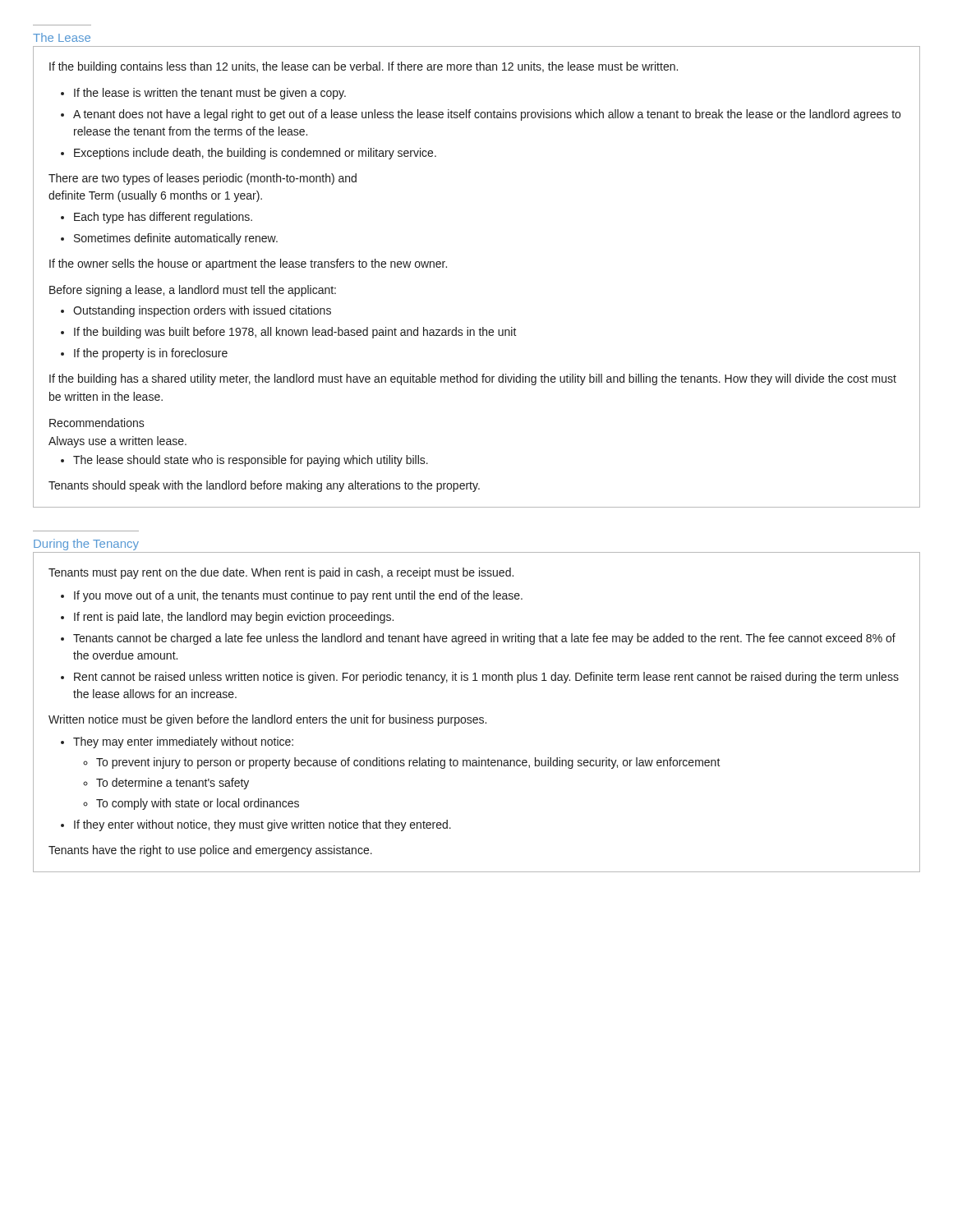The height and width of the screenshot is (1232, 953).
Task: Locate the element starting "If rent is paid late, the"
Action: [234, 616]
